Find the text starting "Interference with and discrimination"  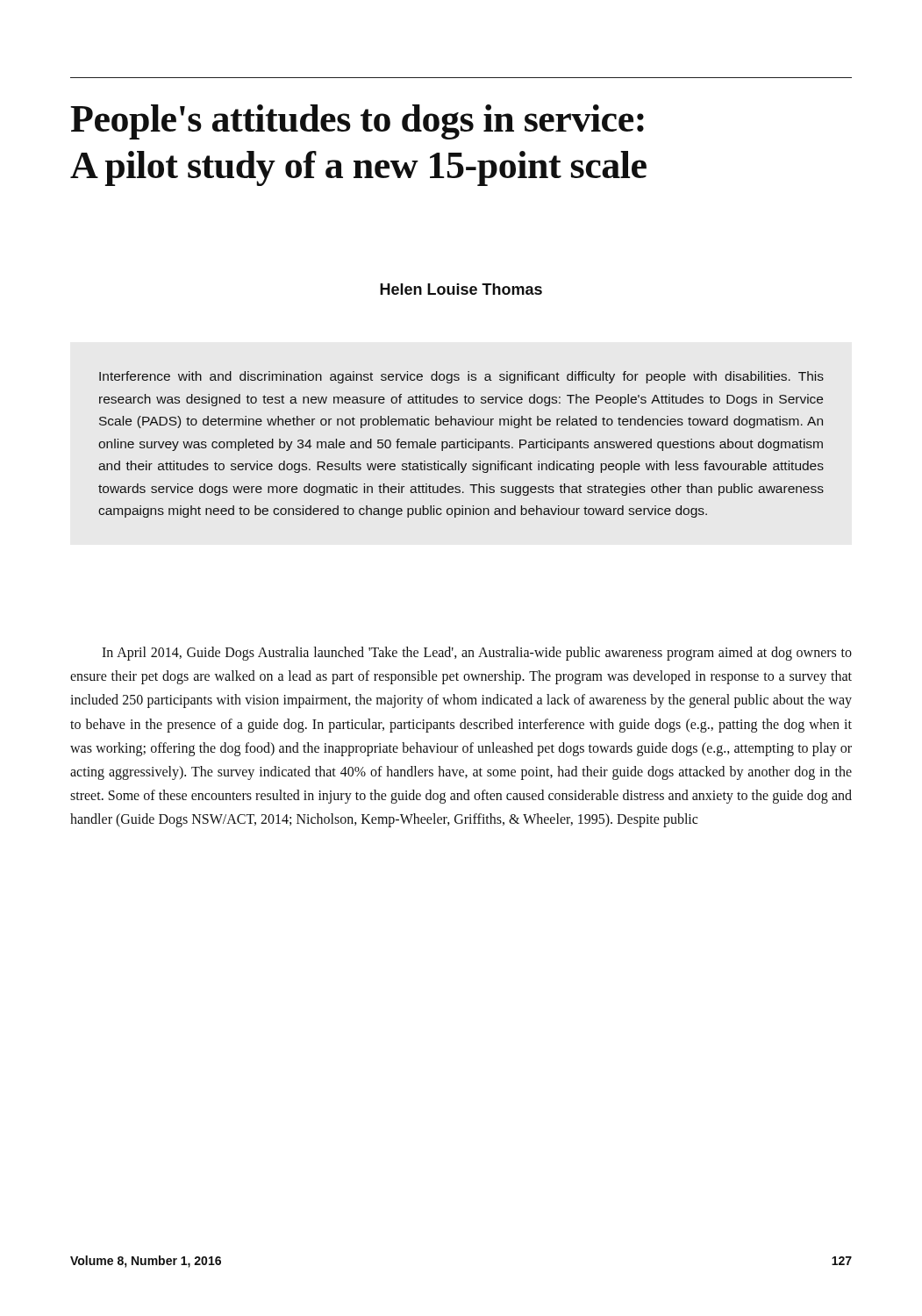(461, 443)
